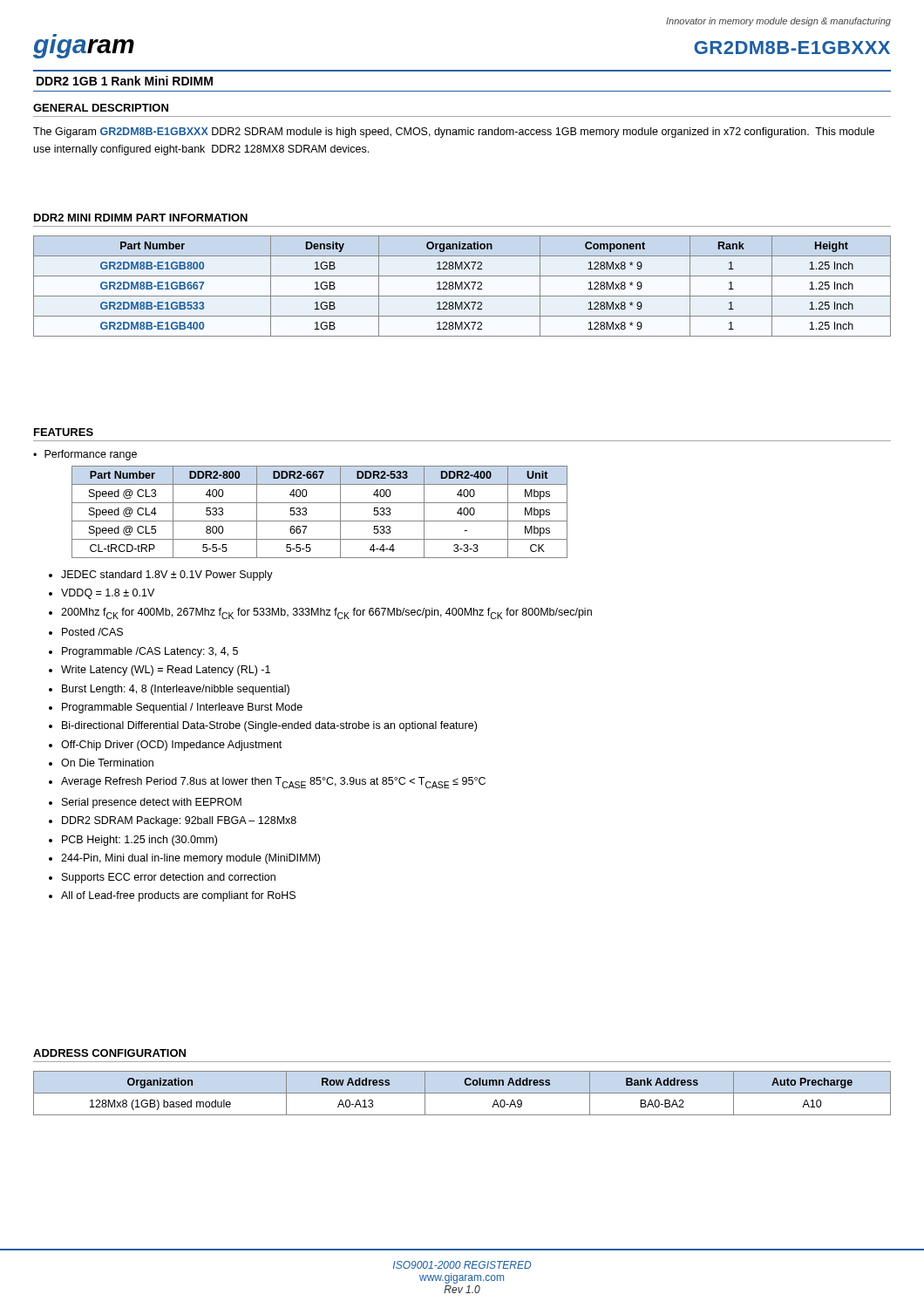Locate the text block starting "Burst Length: 4, 8"
The image size is (924, 1308).
pyautogui.click(x=175, y=688)
